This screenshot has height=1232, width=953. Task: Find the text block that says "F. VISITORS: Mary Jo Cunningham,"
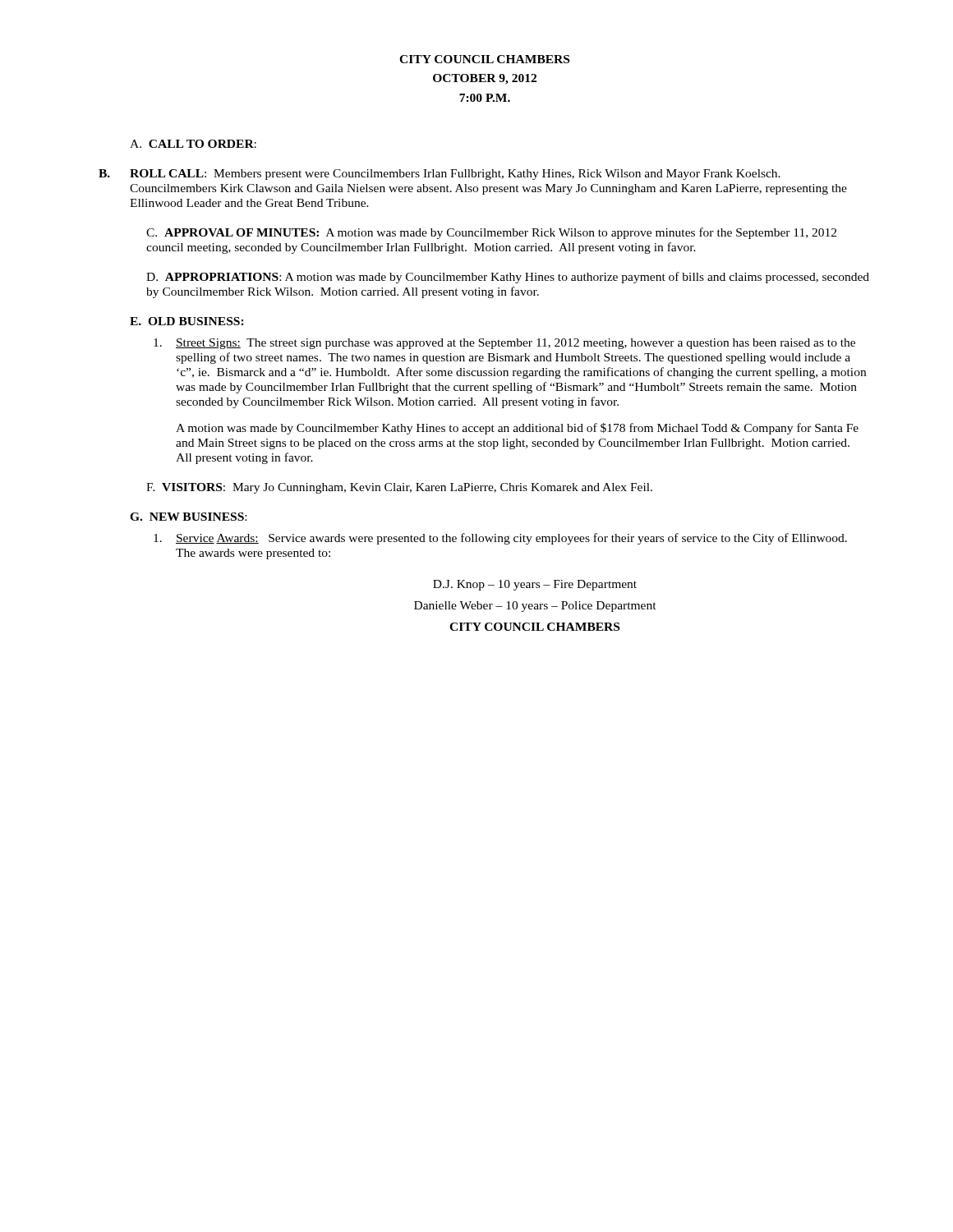click(x=400, y=486)
